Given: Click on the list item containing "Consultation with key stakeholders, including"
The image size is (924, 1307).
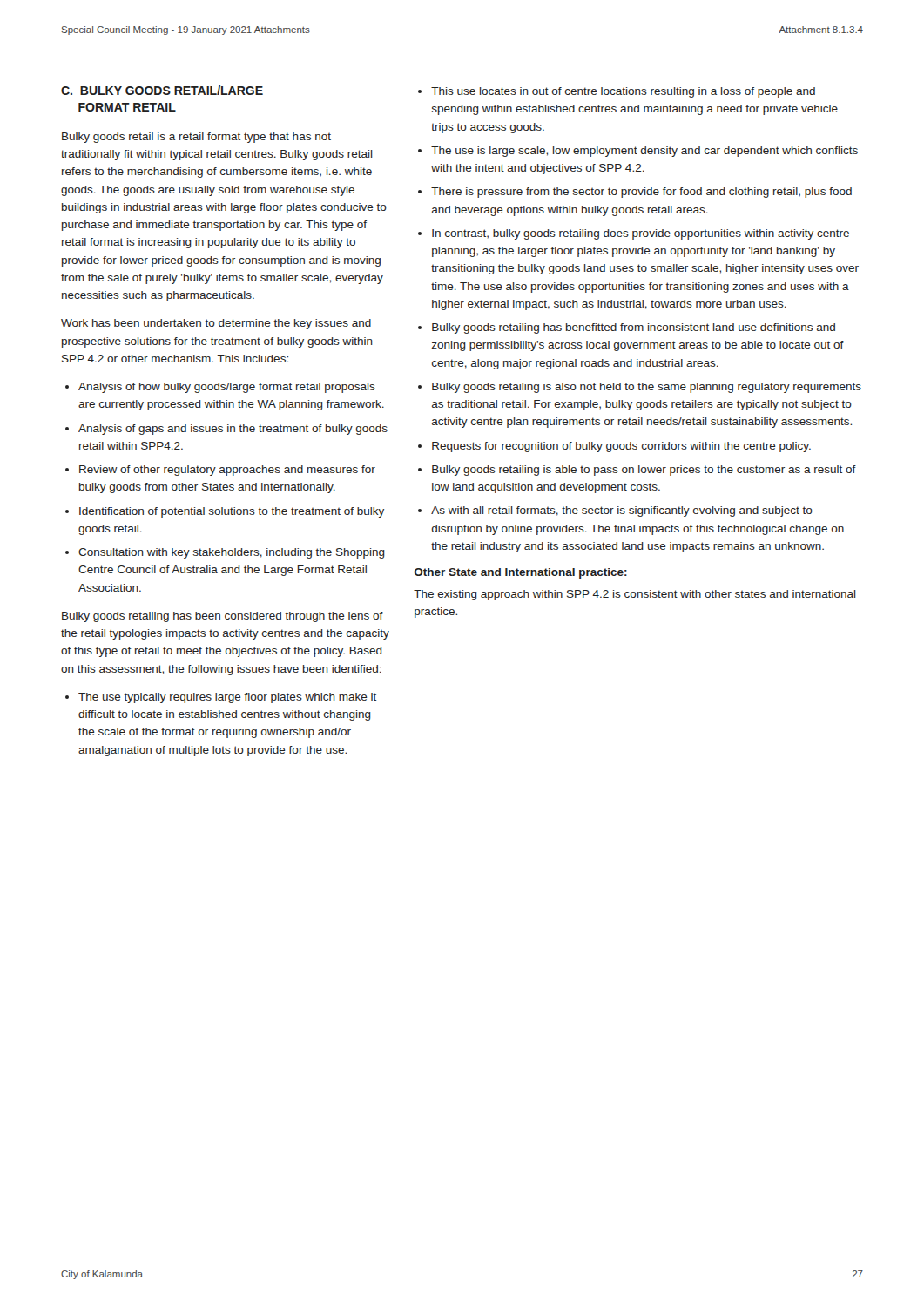Looking at the screenshot, I should click(232, 570).
